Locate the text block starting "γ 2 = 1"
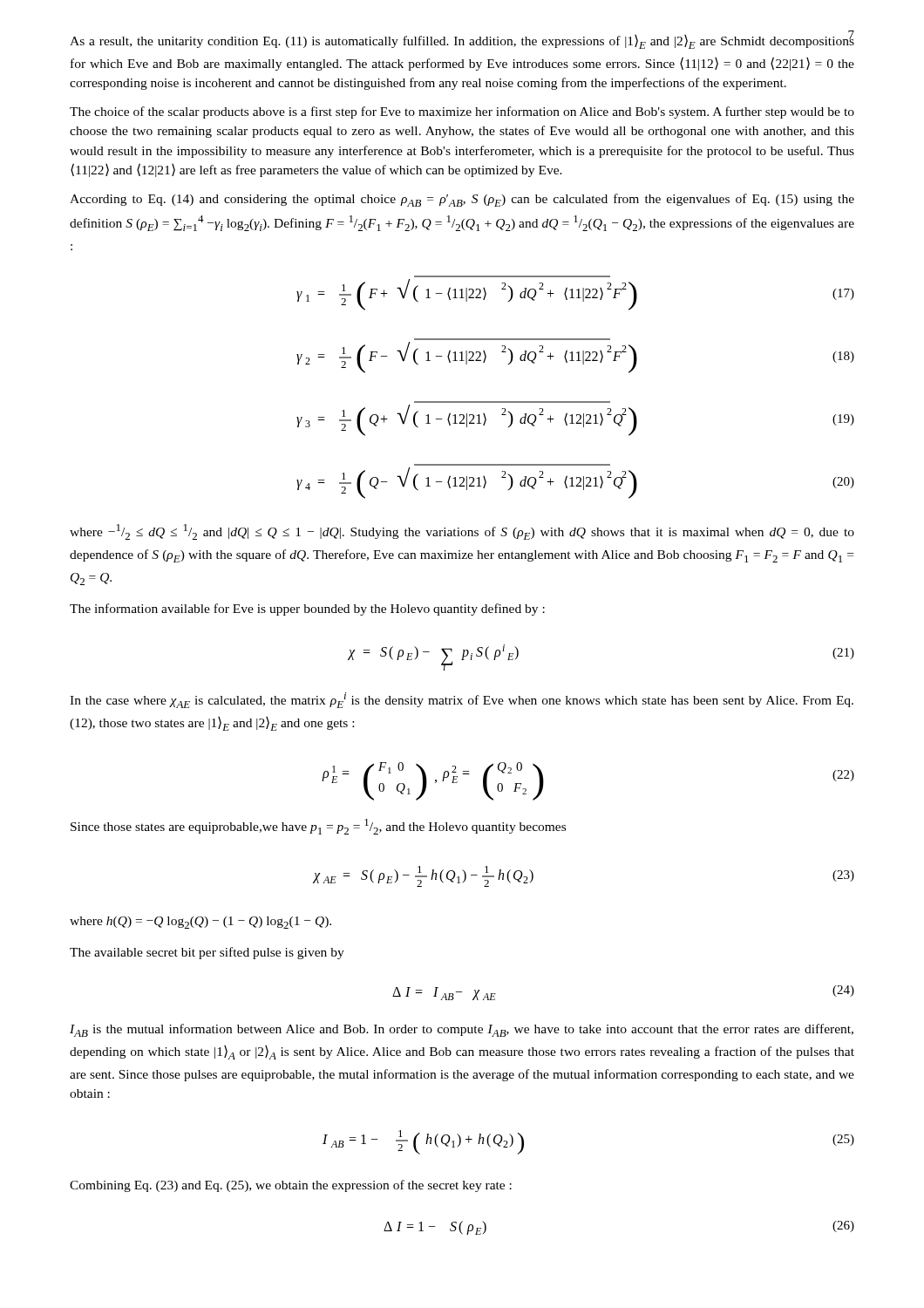 [x=554, y=357]
